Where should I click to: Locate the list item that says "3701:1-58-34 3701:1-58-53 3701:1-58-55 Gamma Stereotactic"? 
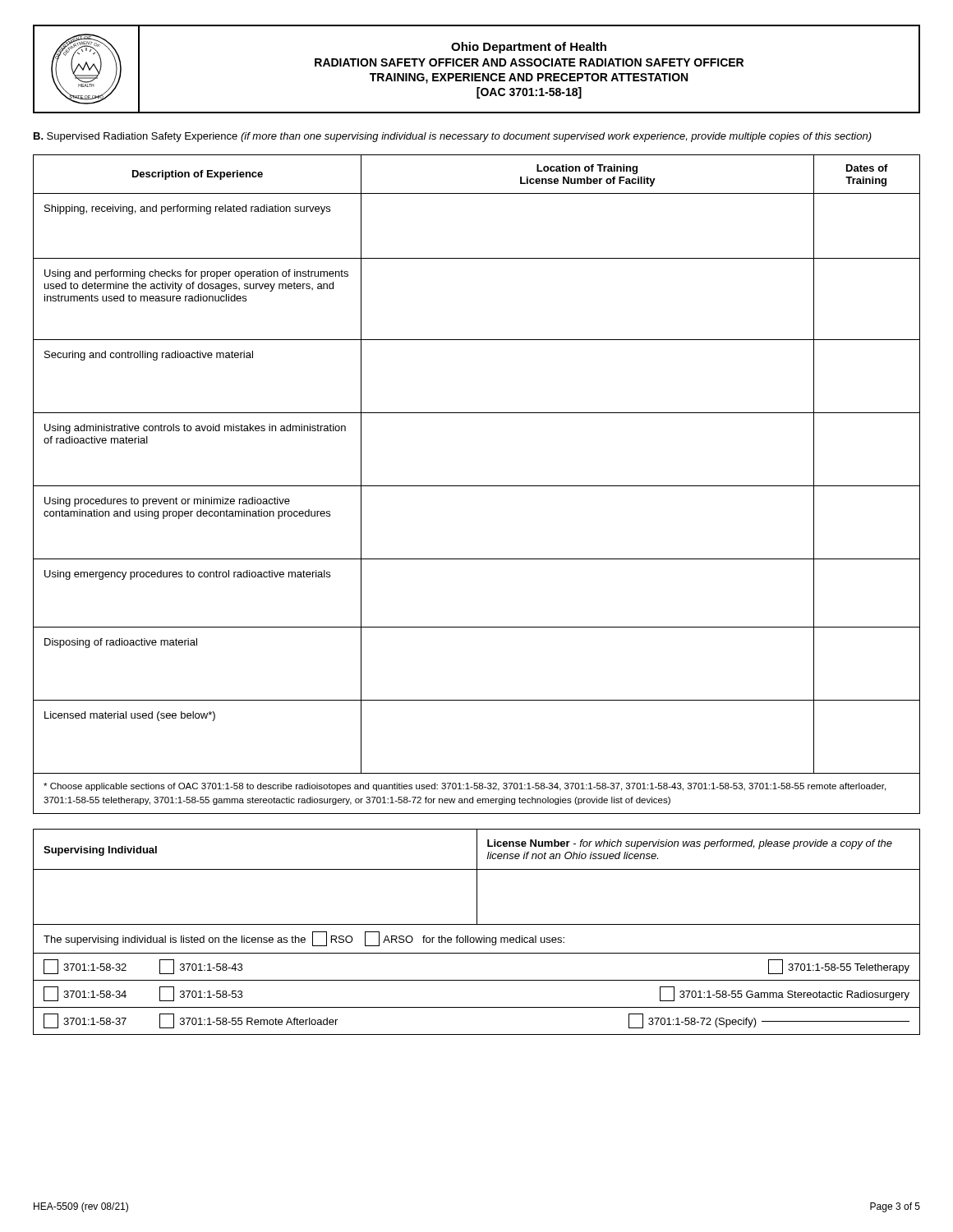(81, 994)
